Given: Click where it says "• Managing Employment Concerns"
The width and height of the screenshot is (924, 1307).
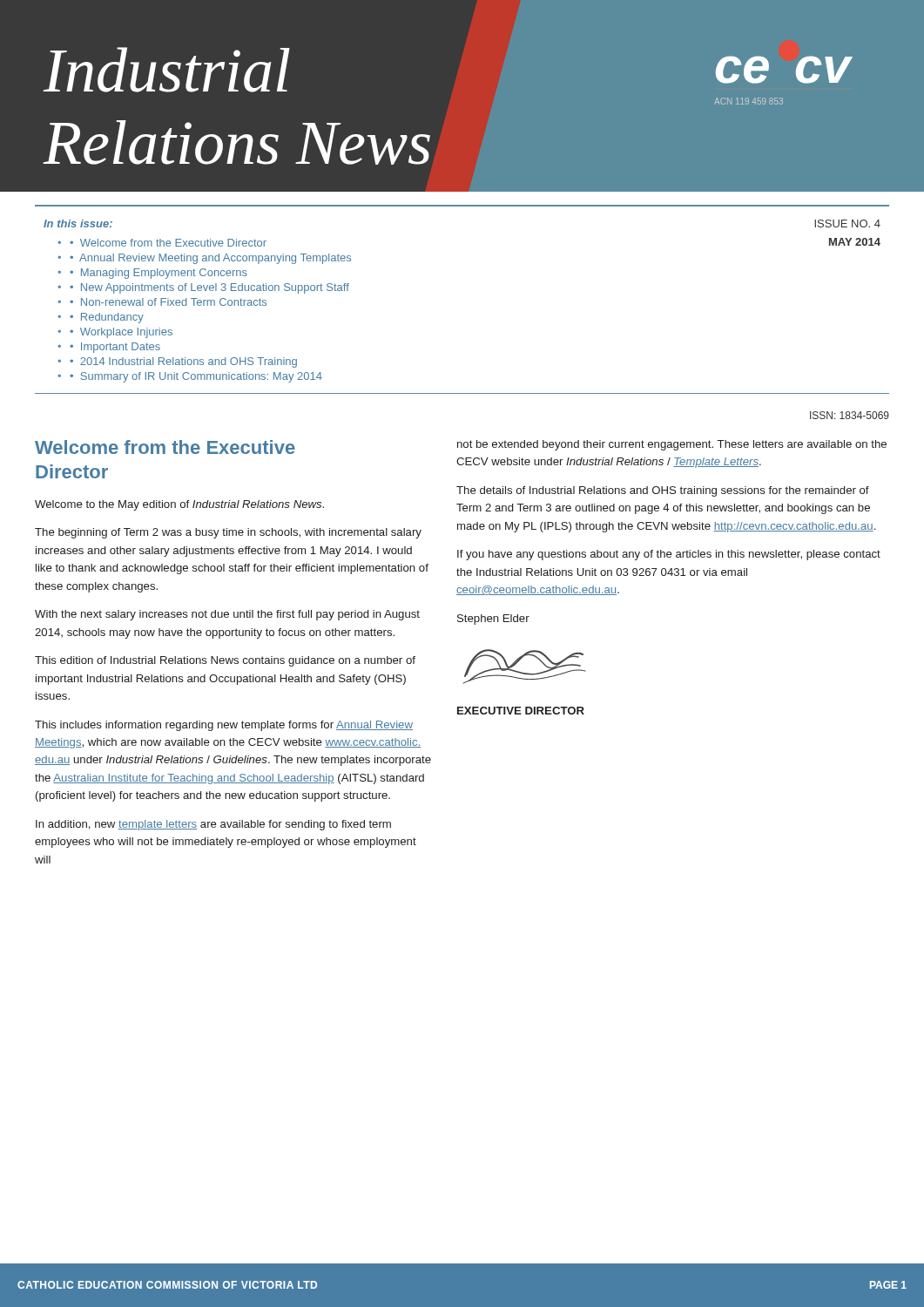Looking at the screenshot, I should pos(159,272).
